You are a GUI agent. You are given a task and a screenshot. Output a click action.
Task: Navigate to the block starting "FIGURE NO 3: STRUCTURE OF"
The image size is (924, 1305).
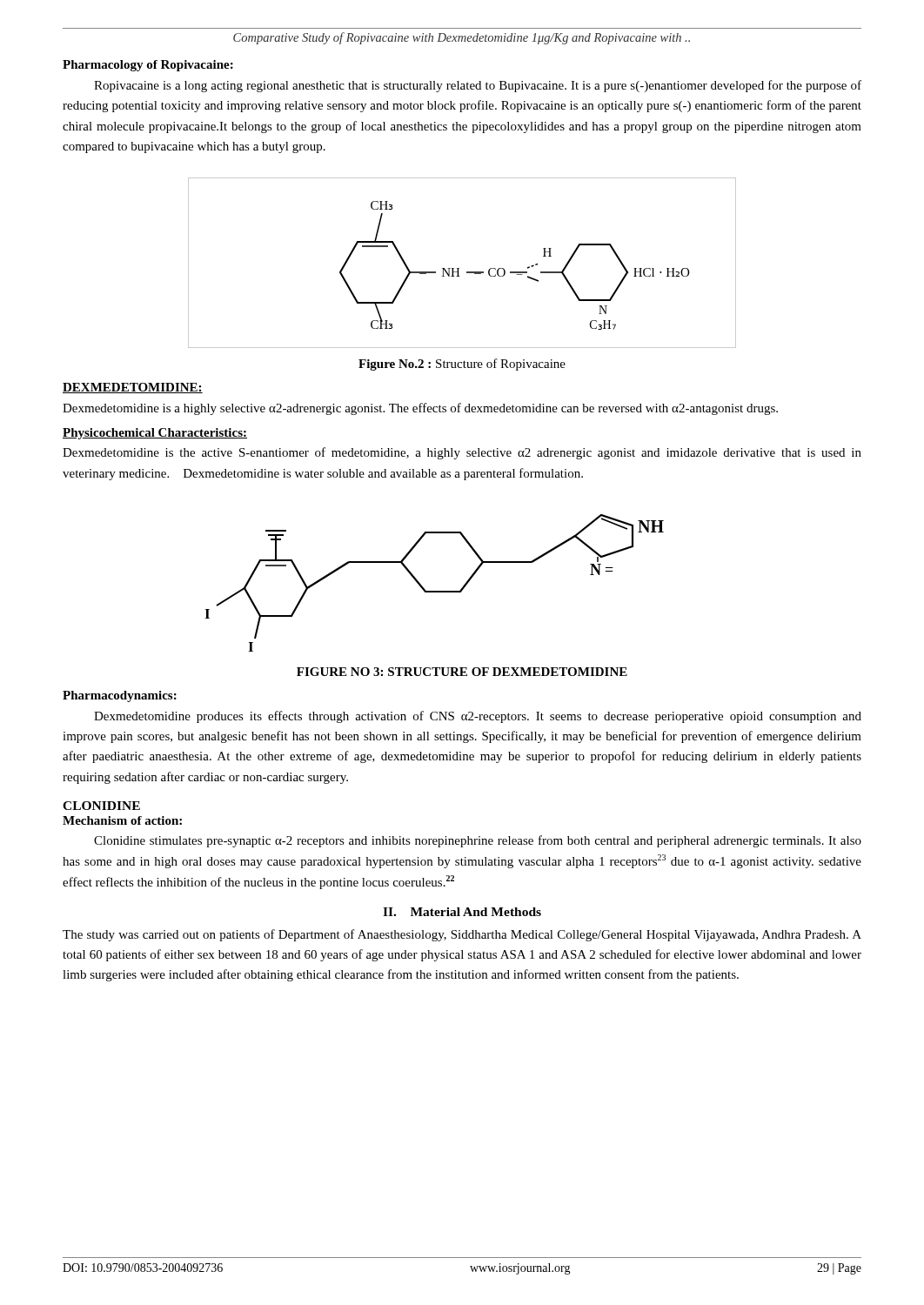point(462,671)
